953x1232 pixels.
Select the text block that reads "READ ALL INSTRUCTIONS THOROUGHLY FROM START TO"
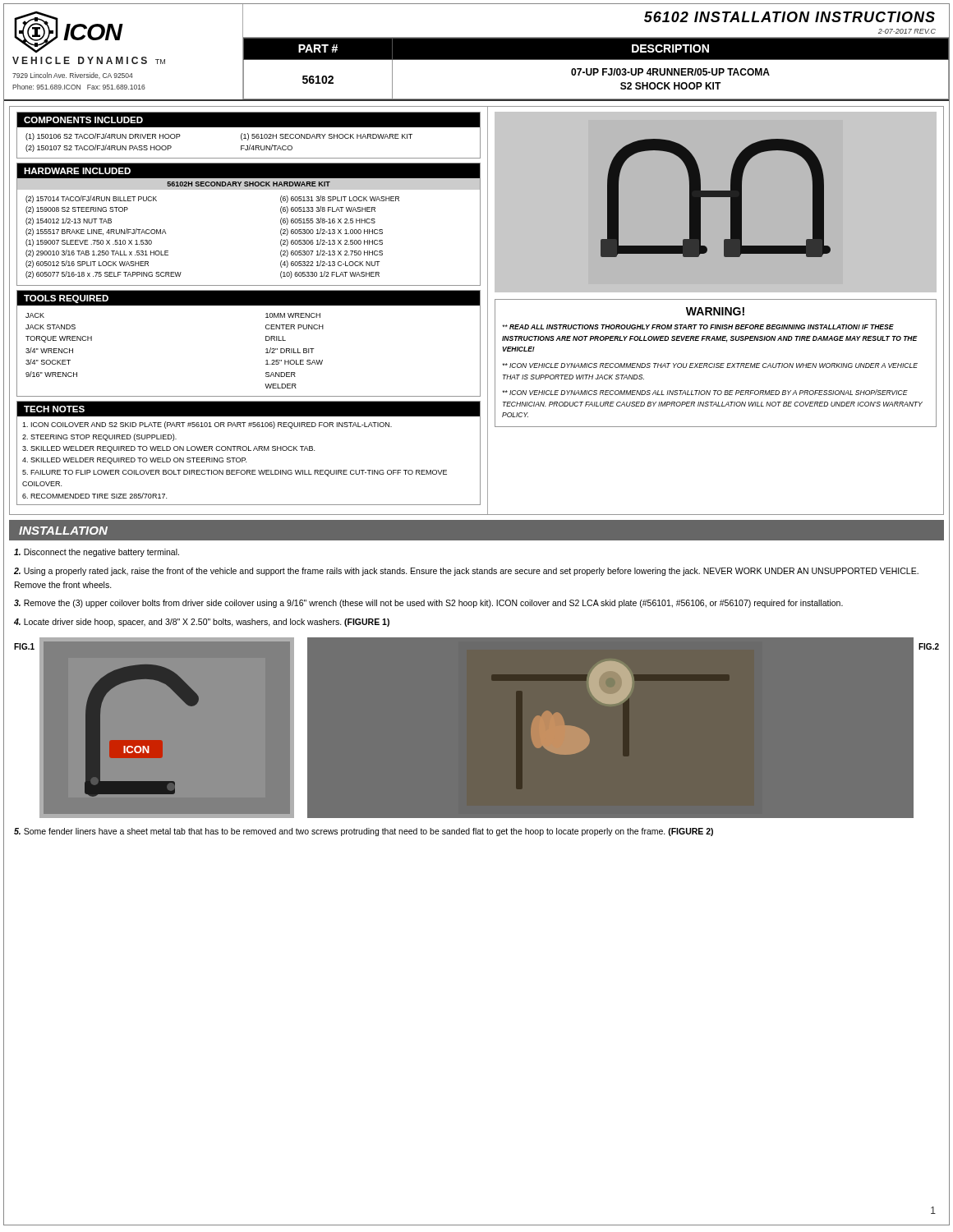pyautogui.click(x=709, y=338)
